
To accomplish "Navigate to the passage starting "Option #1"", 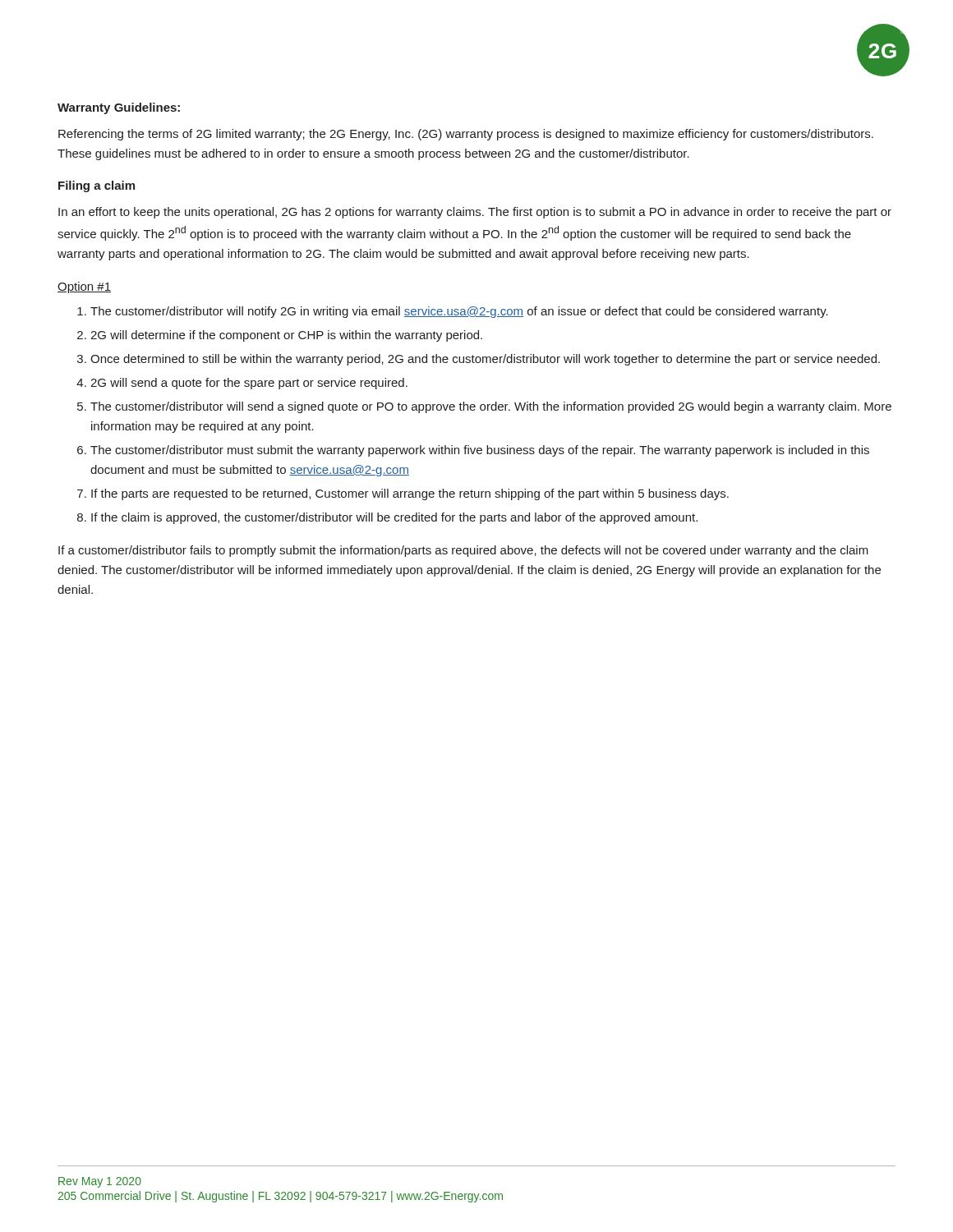I will [x=84, y=286].
